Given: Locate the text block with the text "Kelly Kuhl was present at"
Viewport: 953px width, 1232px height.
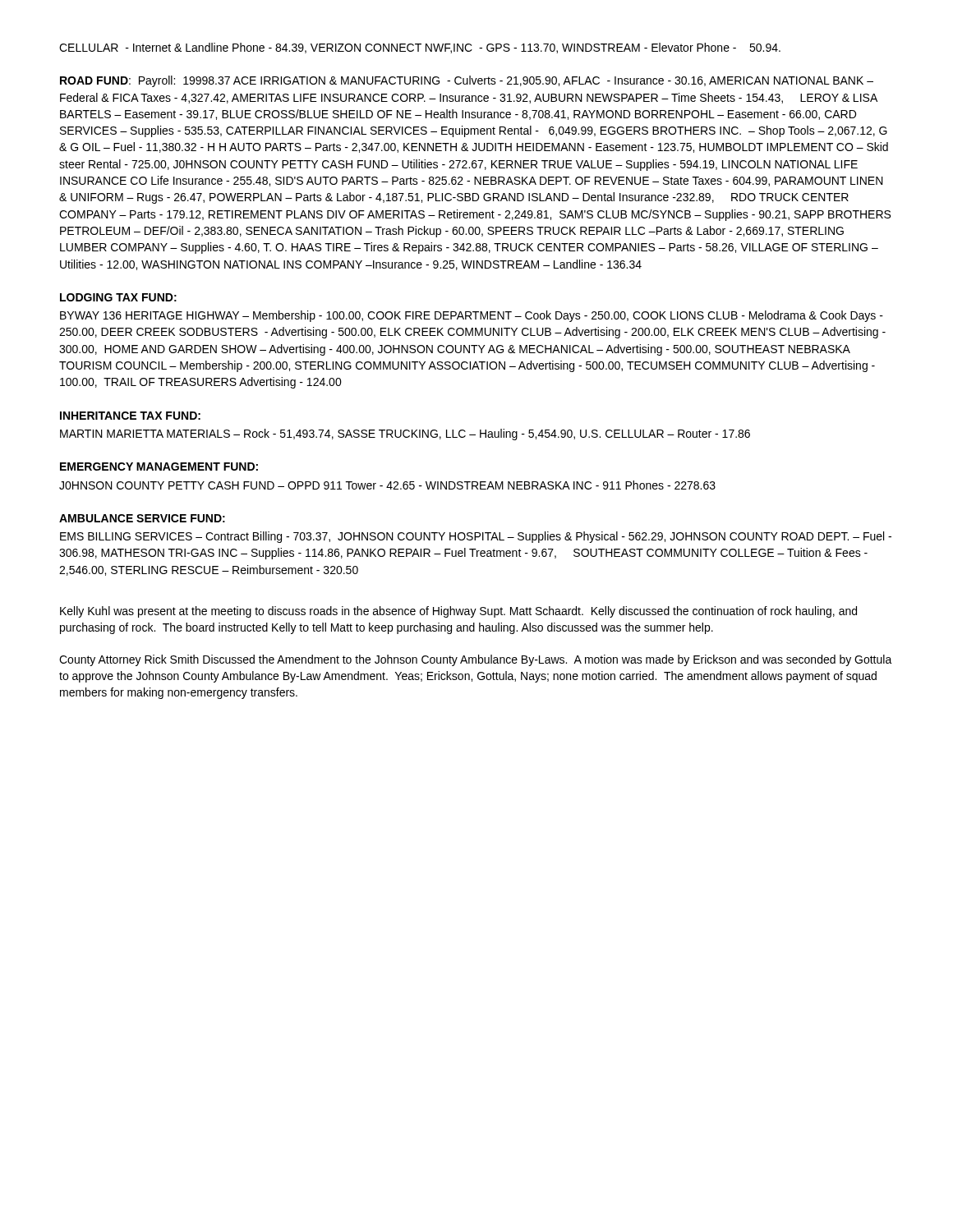Looking at the screenshot, I should pyautogui.click(x=458, y=619).
